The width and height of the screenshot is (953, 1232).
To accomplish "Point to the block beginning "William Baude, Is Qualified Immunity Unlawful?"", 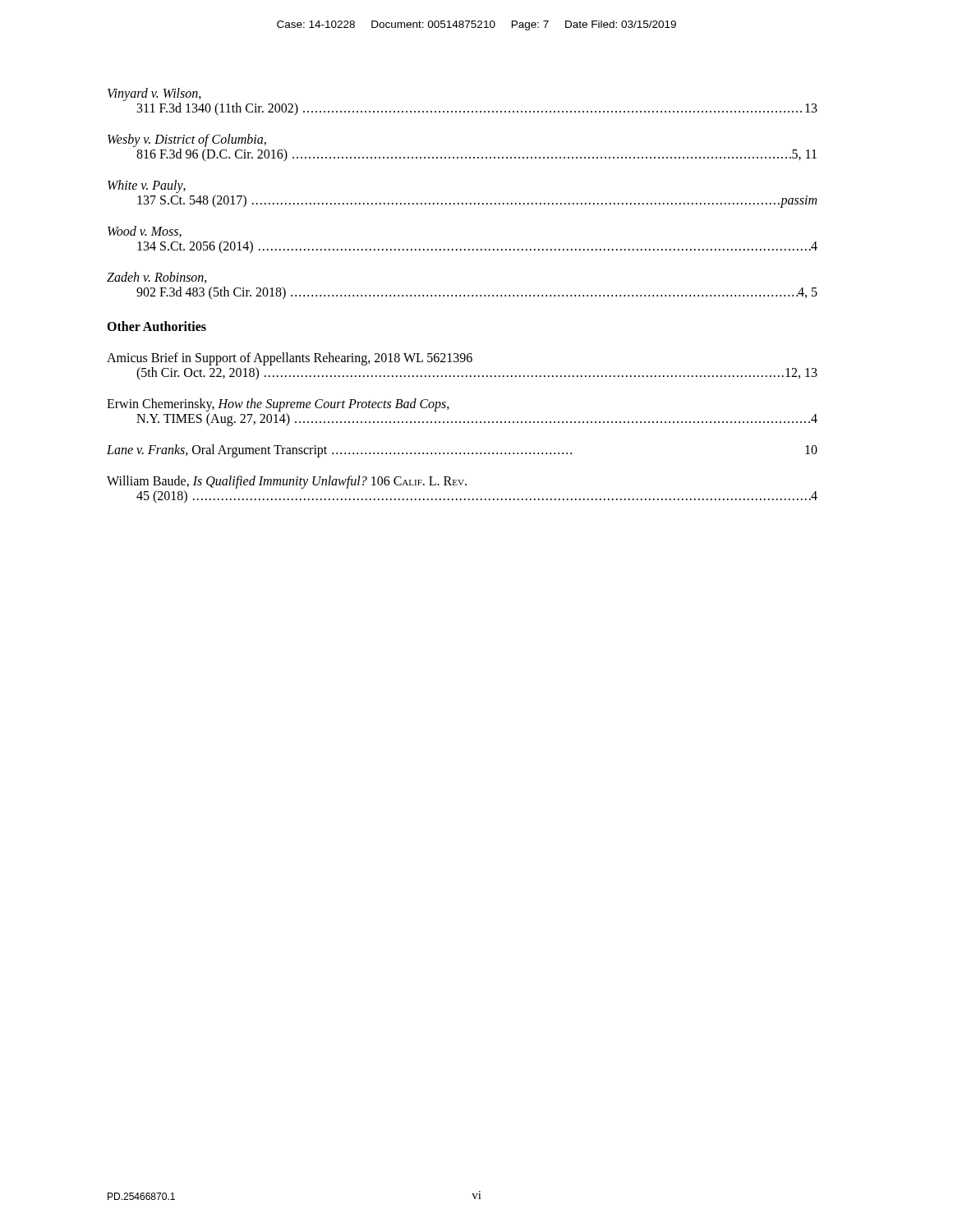I will click(x=462, y=489).
